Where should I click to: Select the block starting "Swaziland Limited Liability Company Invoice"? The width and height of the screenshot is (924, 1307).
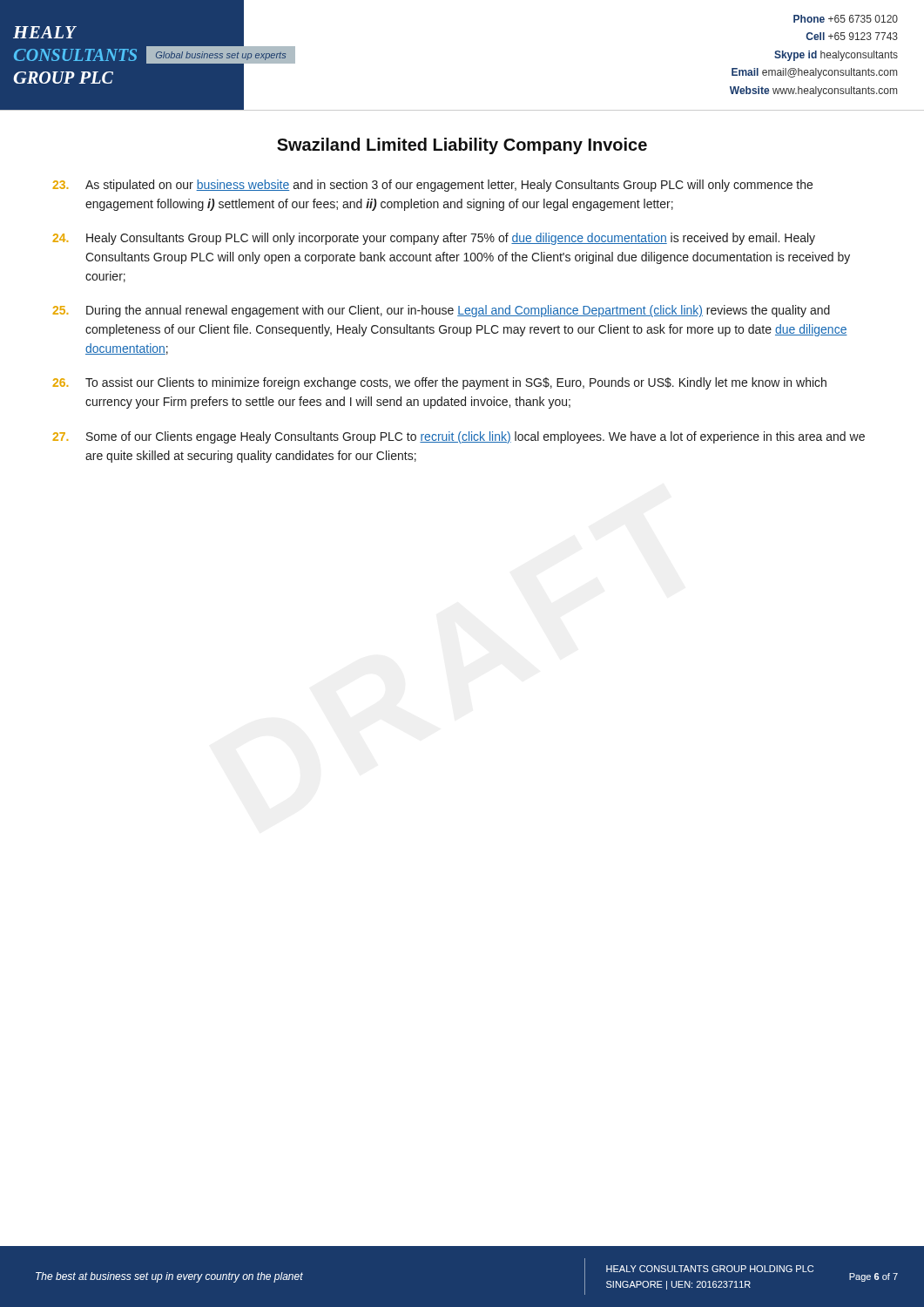tap(462, 145)
